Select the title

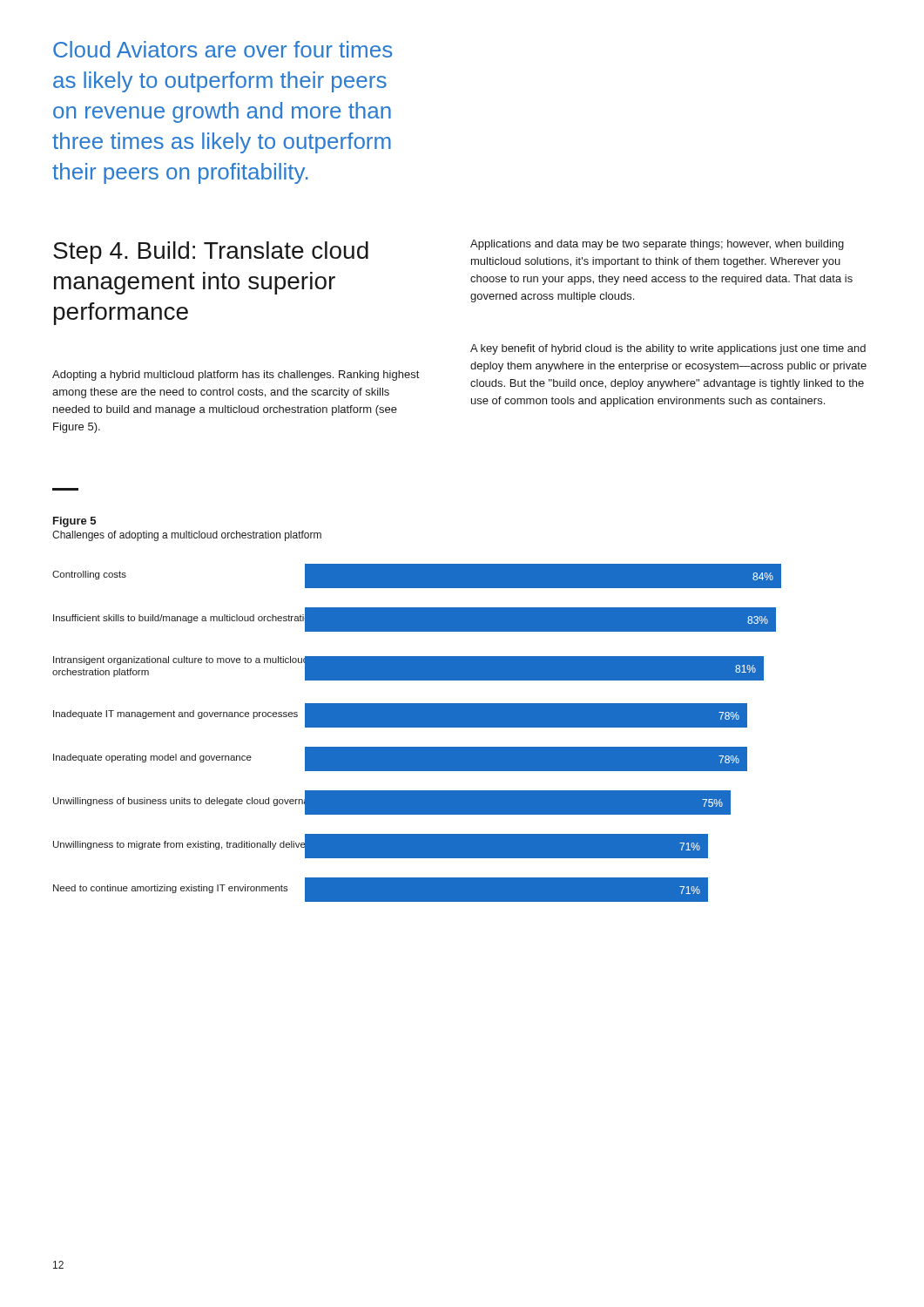[x=226, y=111]
